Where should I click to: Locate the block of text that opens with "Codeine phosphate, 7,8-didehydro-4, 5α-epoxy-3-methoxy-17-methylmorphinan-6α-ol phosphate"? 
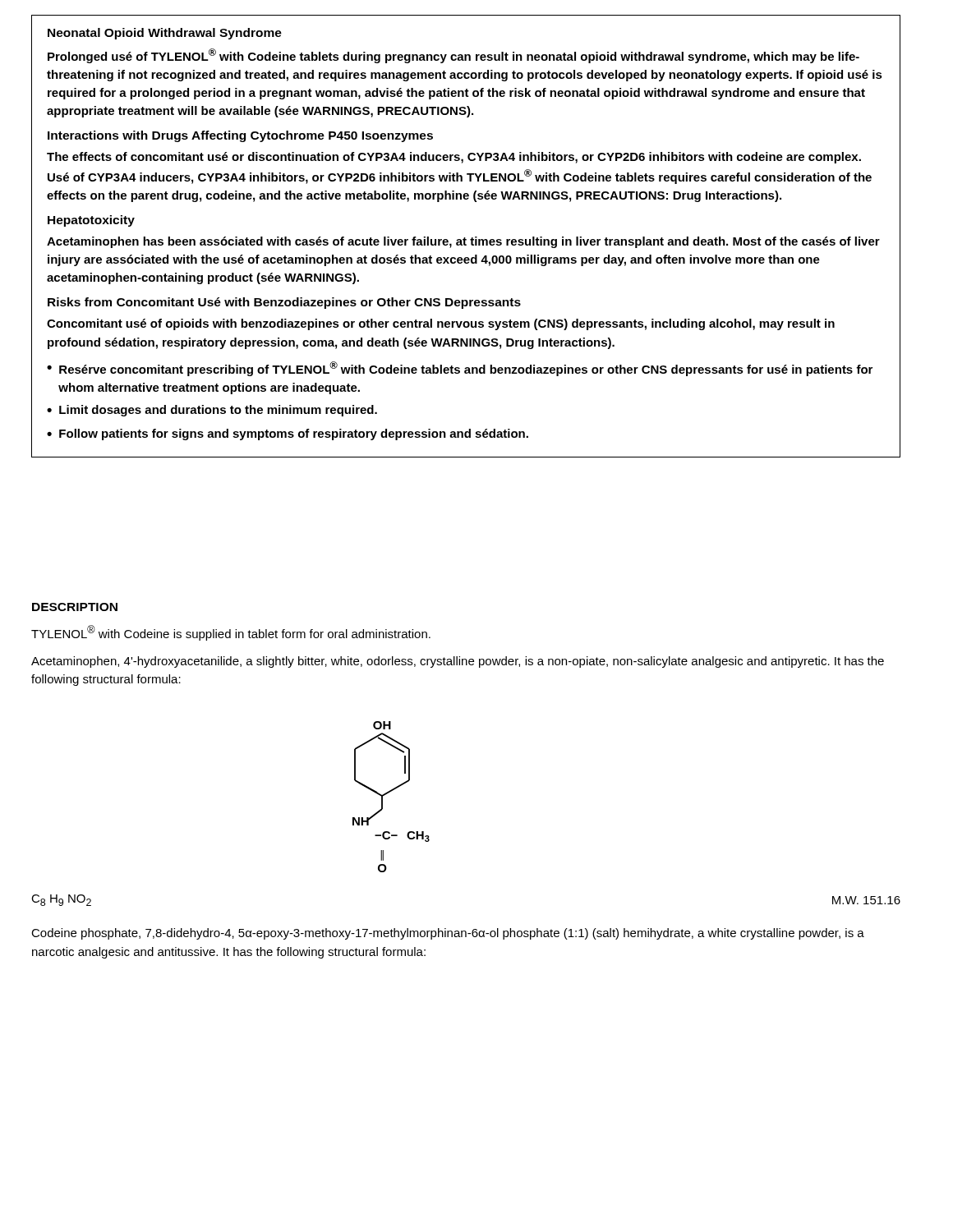point(448,942)
